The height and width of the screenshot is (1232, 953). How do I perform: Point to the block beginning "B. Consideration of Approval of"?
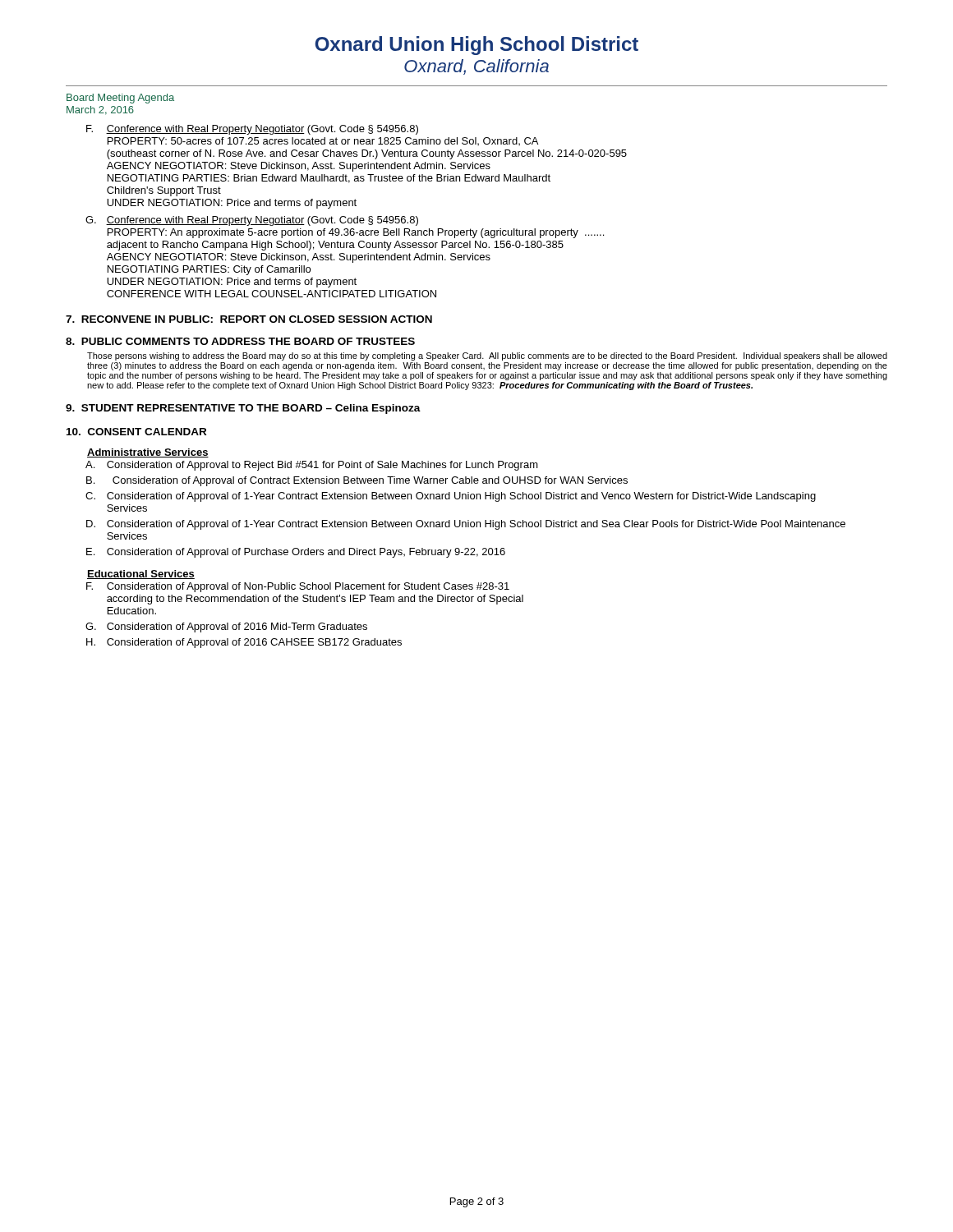pos(466,480)
